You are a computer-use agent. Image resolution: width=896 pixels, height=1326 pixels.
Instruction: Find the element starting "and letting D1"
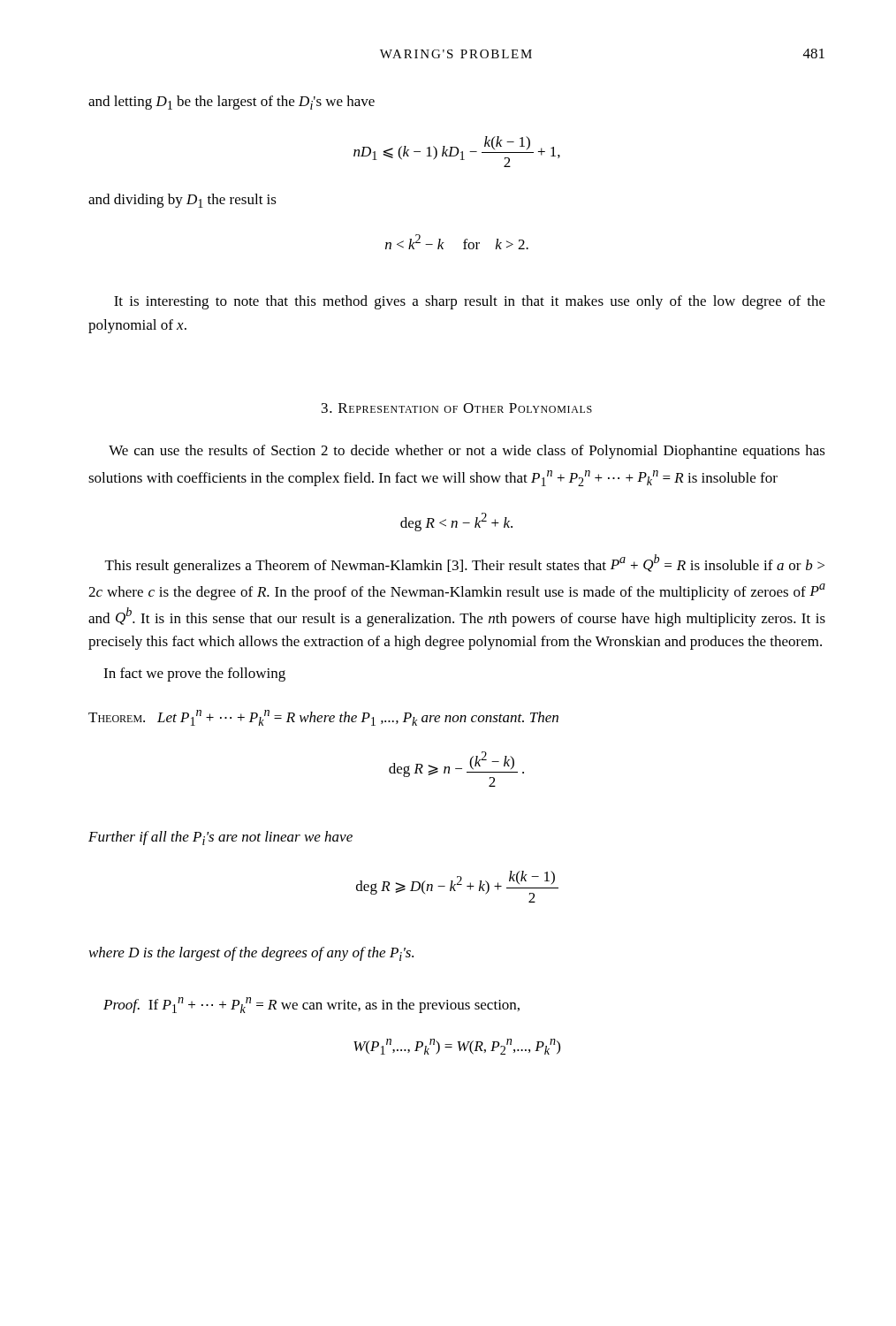point(232,103)
